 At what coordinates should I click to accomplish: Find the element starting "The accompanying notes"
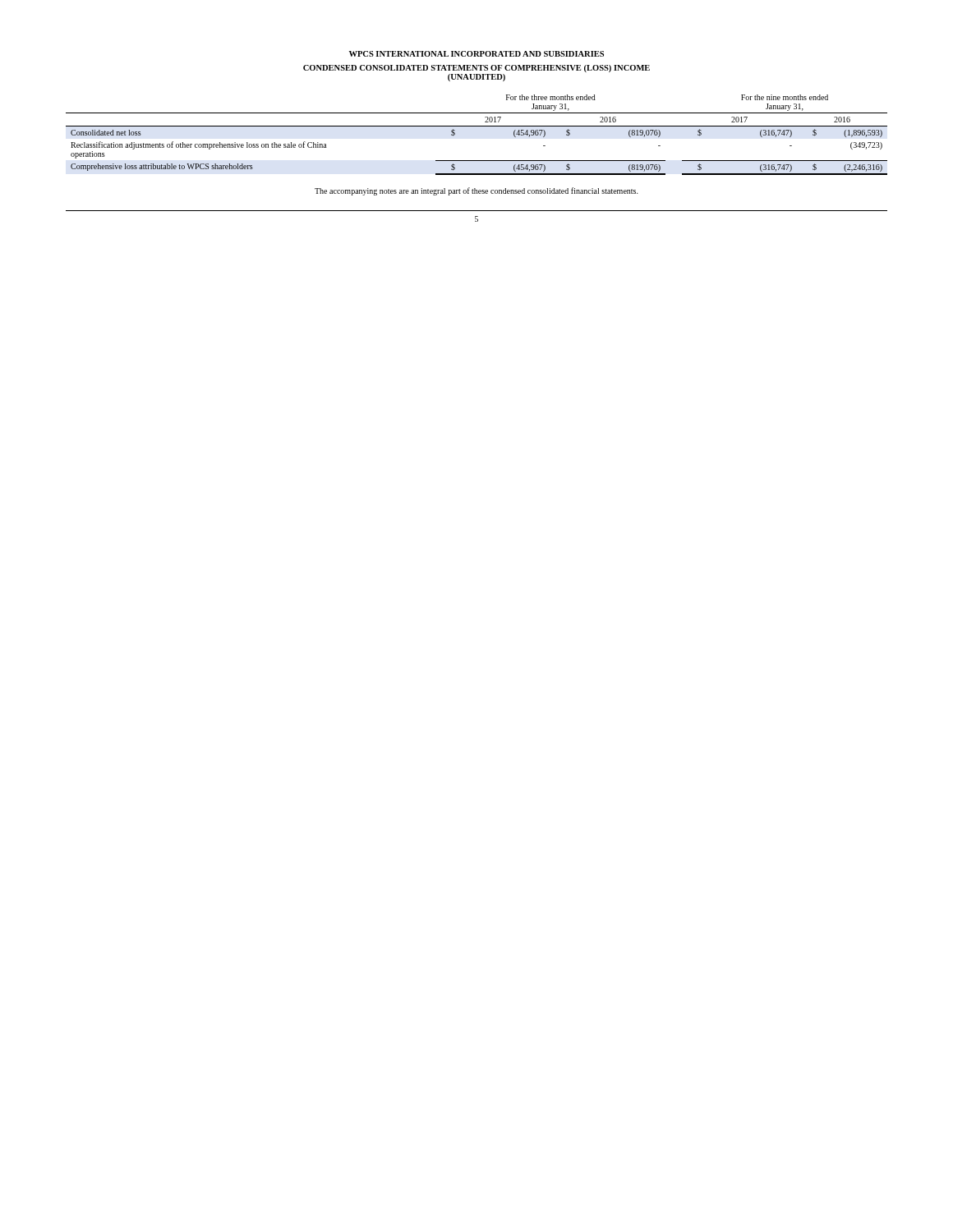tap(476, 191)
